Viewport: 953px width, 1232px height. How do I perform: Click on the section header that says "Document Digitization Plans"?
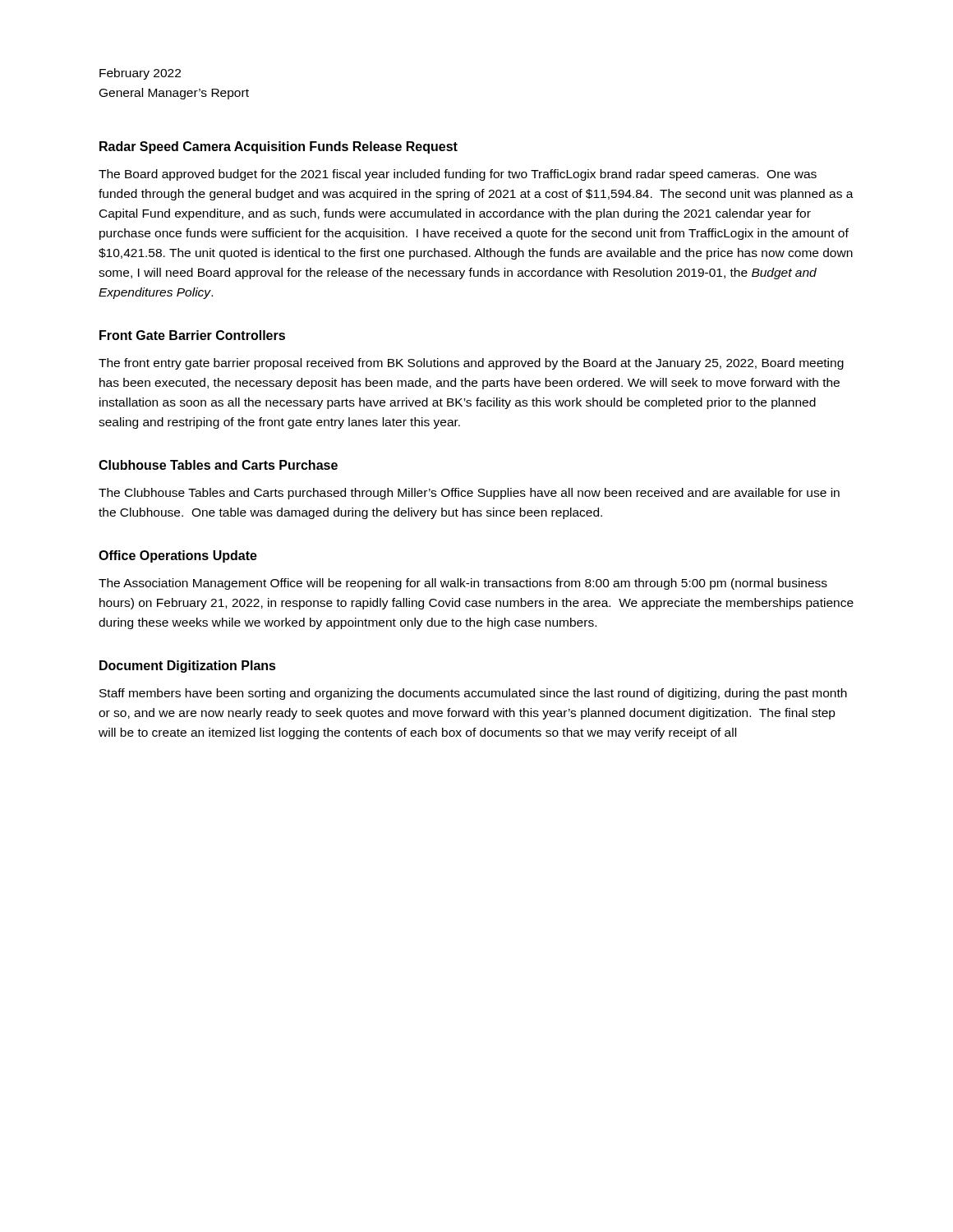[x=187, y=666]
